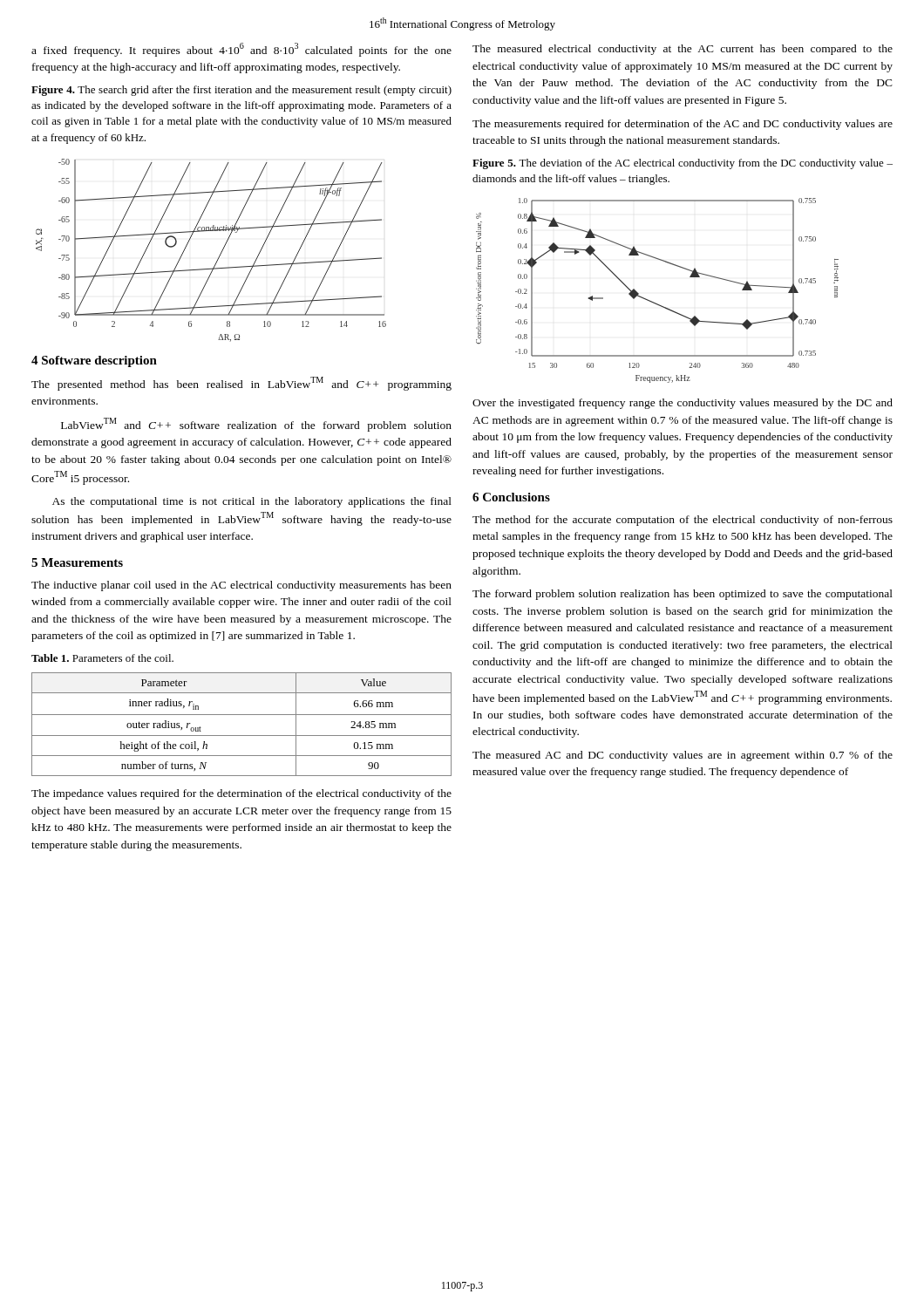The image size is (924, 1308).
Task: Point to the block beginning "The method for the"
Action: 683,545
